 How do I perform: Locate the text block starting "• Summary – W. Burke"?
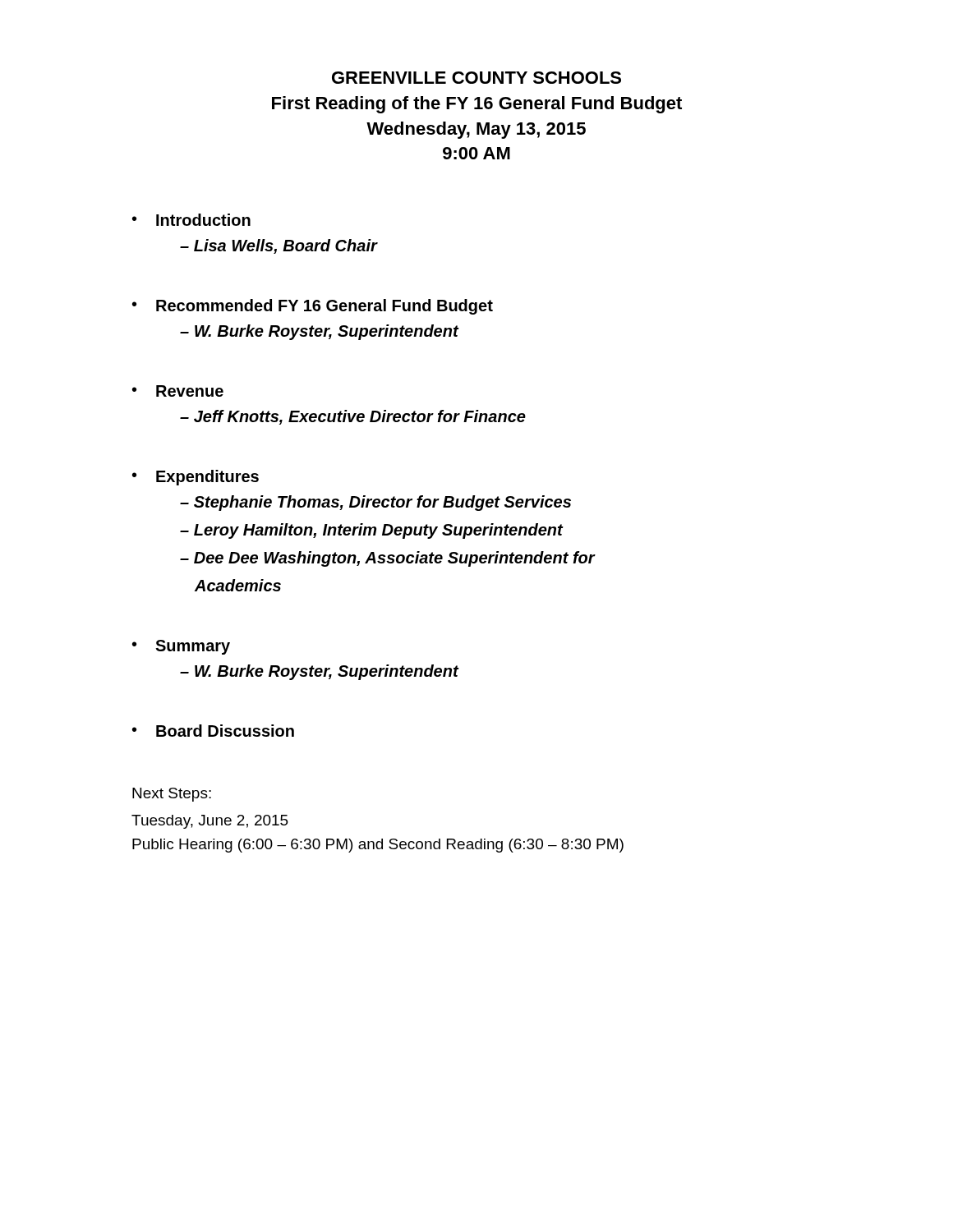181,647
